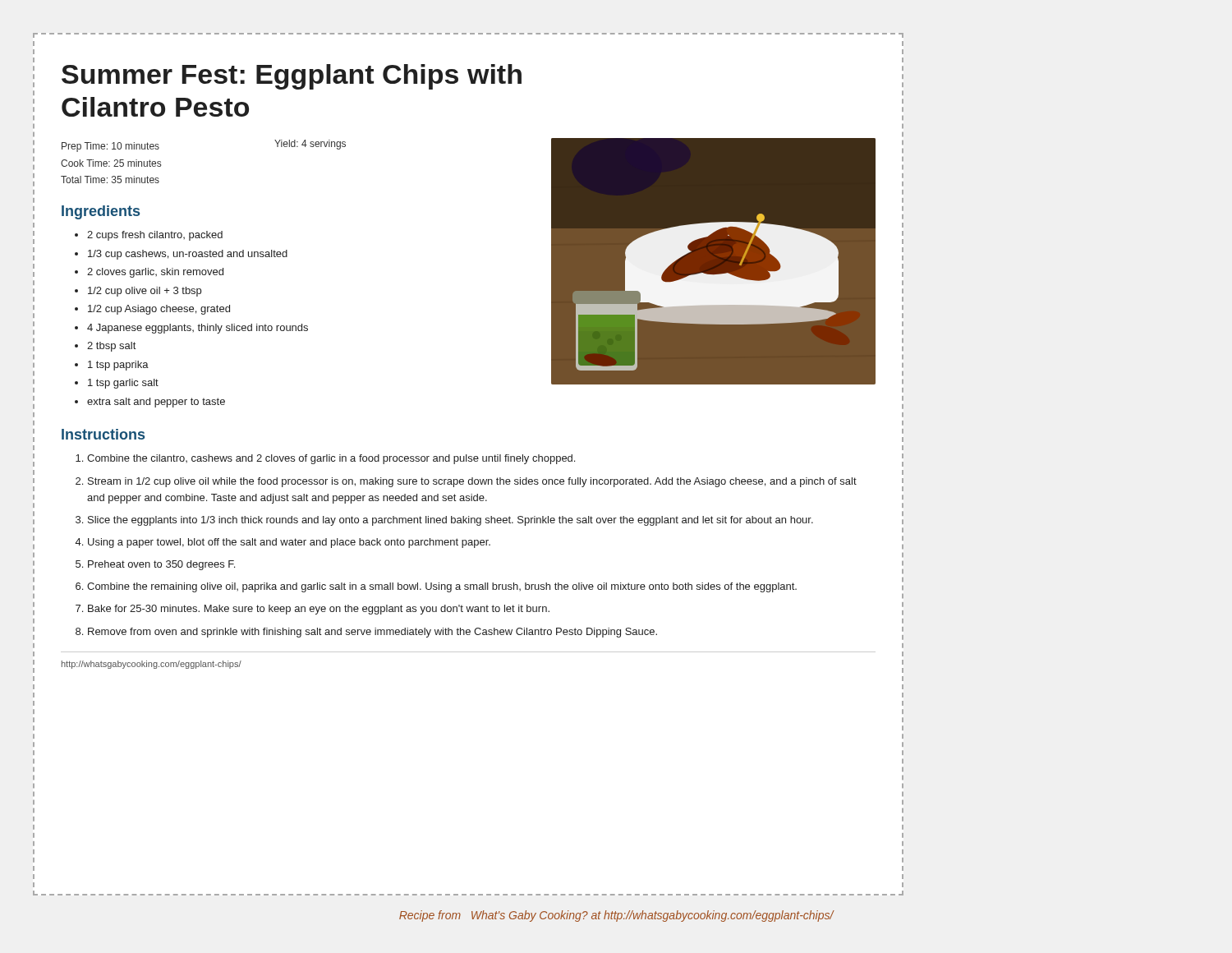Click the passage that begins "Slice the eggplants into"
The height and width of the screenshot is (953, 1232).
450,519
